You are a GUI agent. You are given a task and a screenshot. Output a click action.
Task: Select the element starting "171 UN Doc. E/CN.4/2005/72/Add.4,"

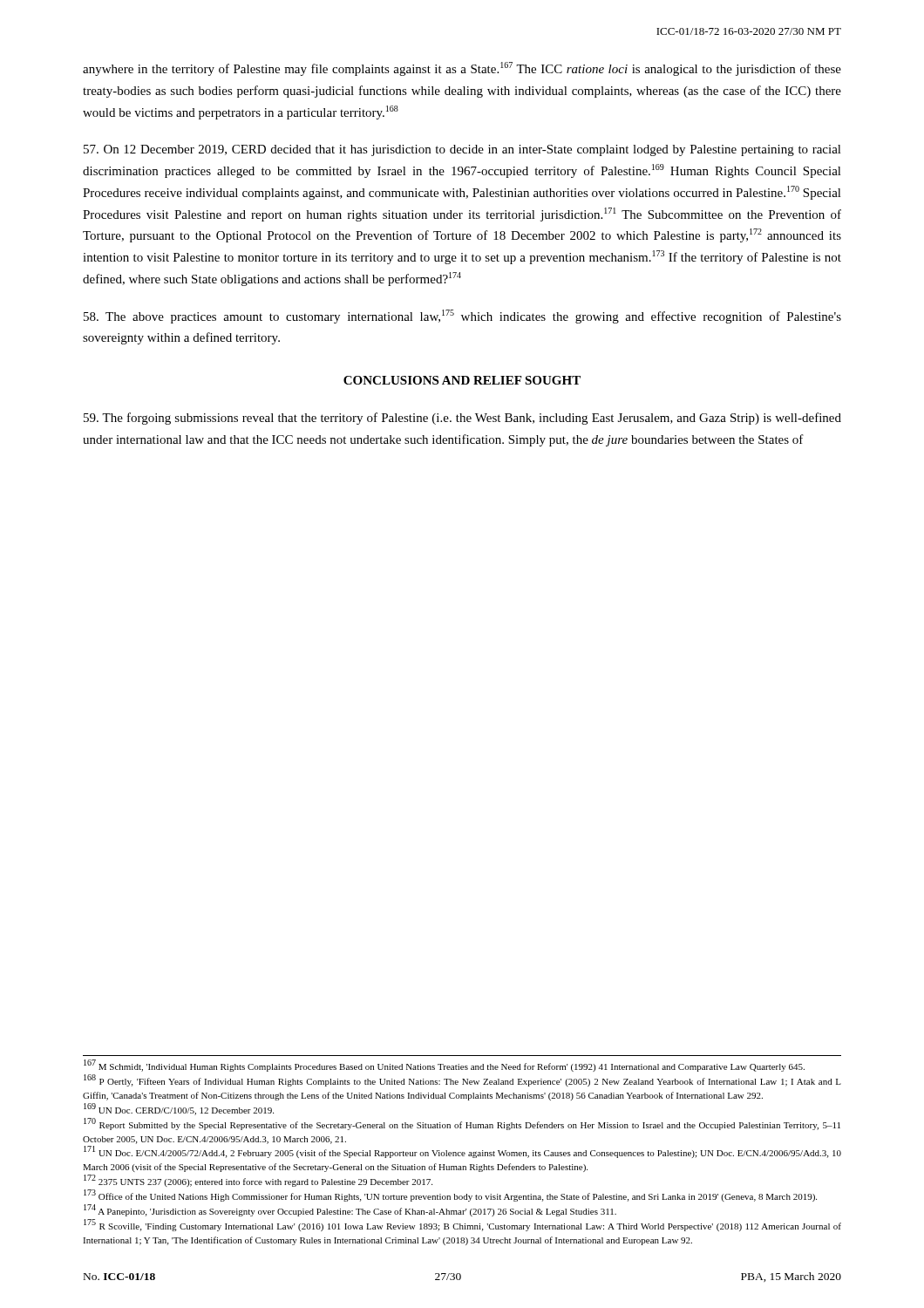462,1160
